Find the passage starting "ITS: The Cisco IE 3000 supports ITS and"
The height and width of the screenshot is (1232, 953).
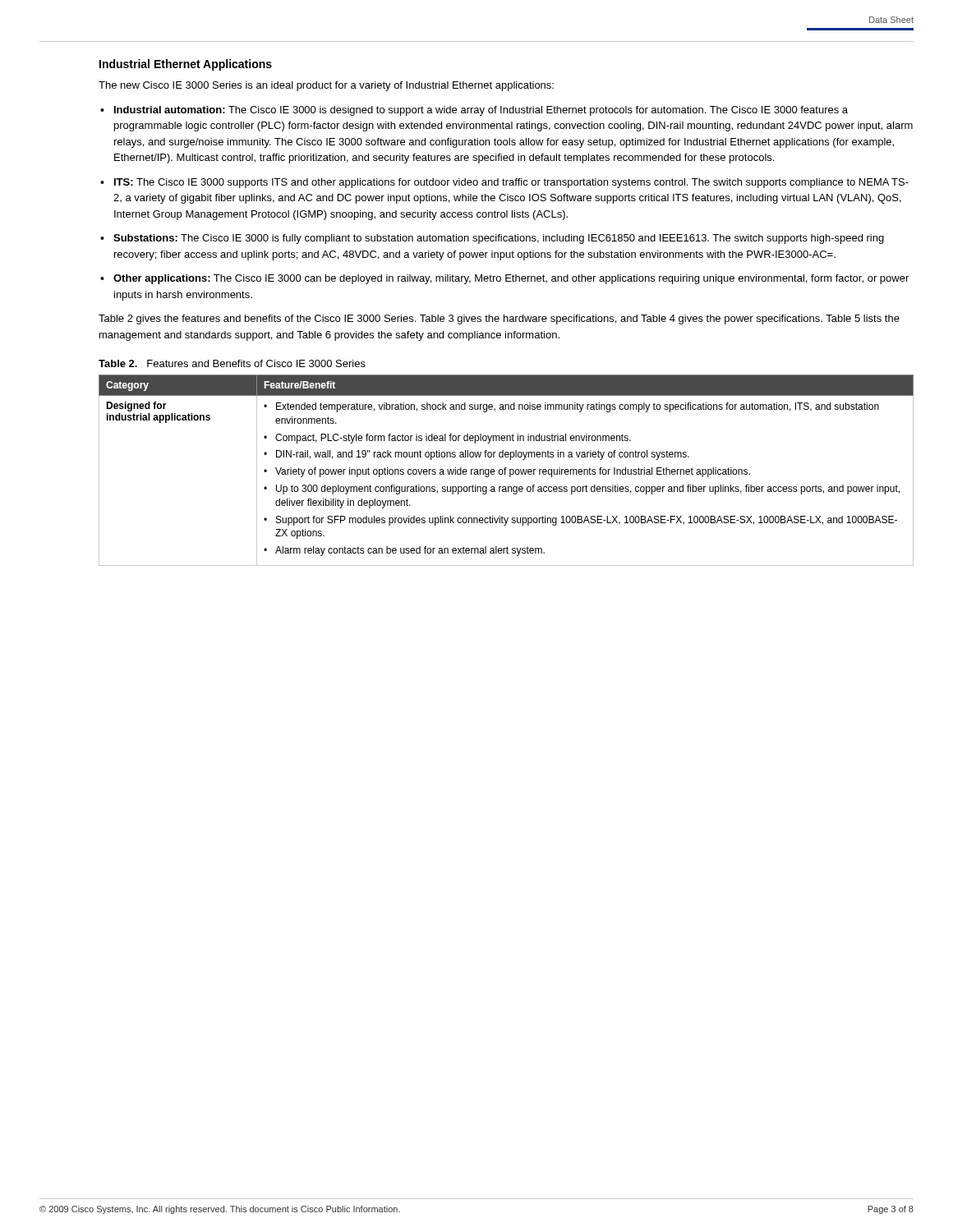(511, 197)
